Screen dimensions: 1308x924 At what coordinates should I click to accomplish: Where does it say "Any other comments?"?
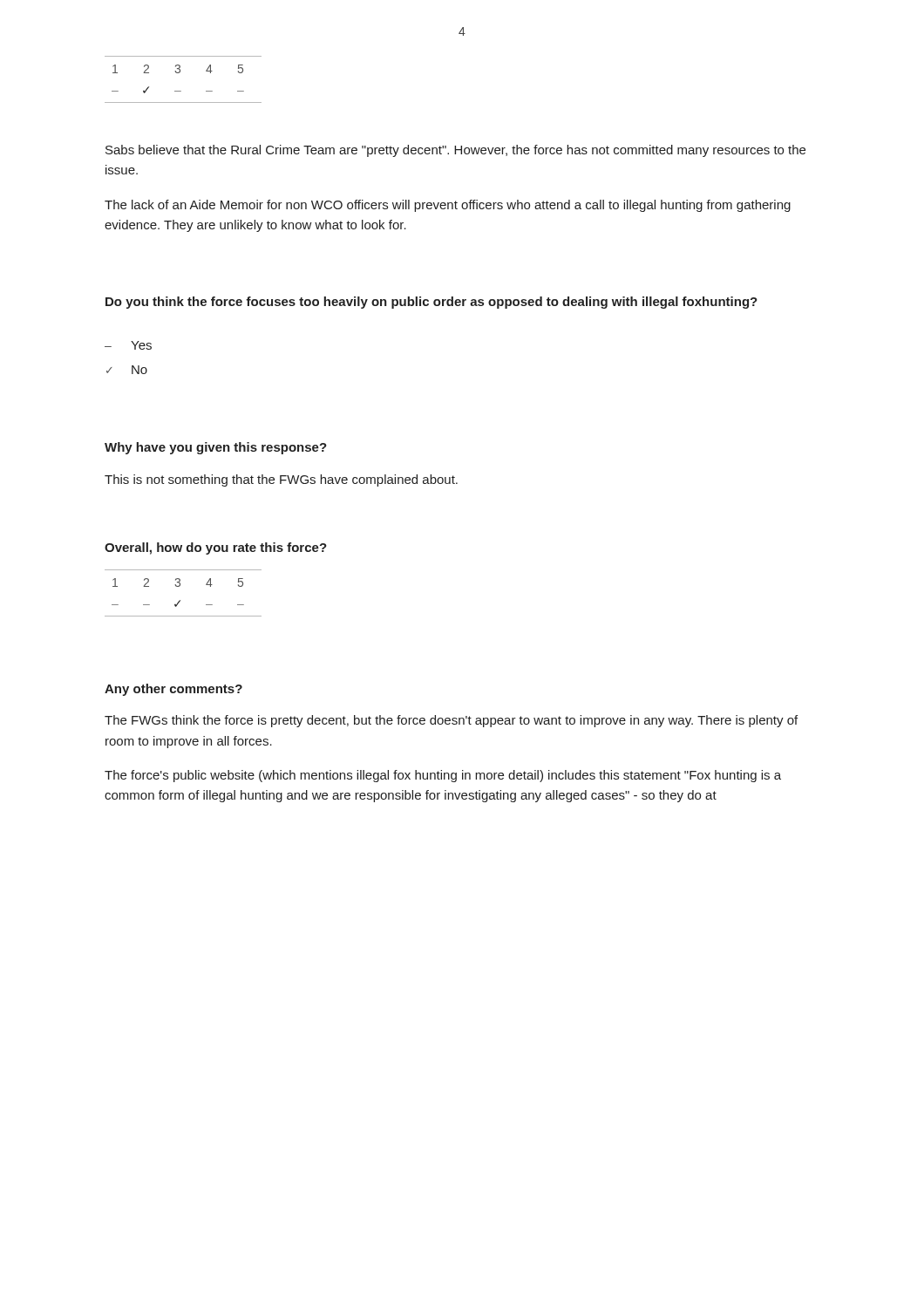pyautogui.click(x=174, y=688)
